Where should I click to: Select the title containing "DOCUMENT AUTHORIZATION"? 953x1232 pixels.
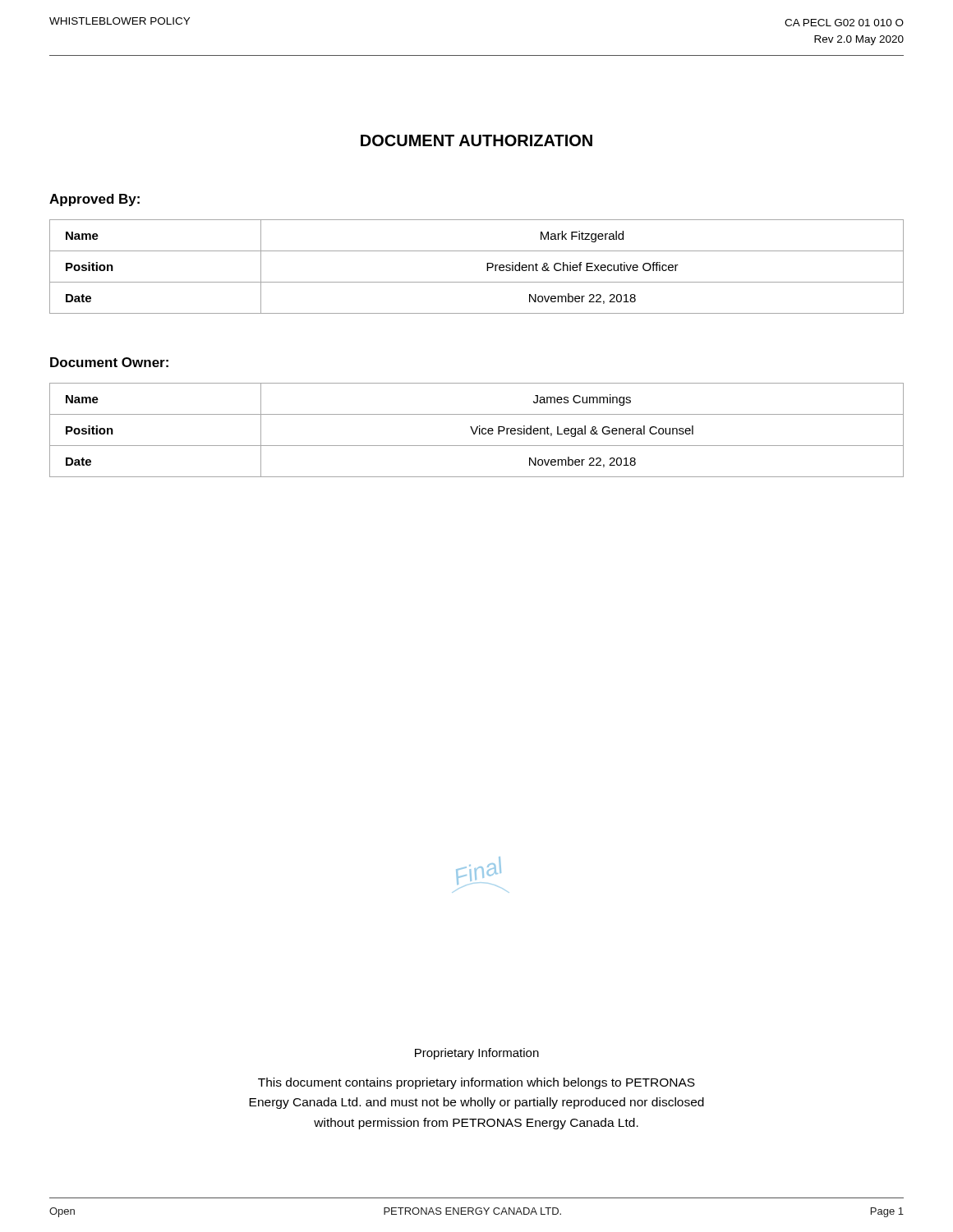(476, 140)
